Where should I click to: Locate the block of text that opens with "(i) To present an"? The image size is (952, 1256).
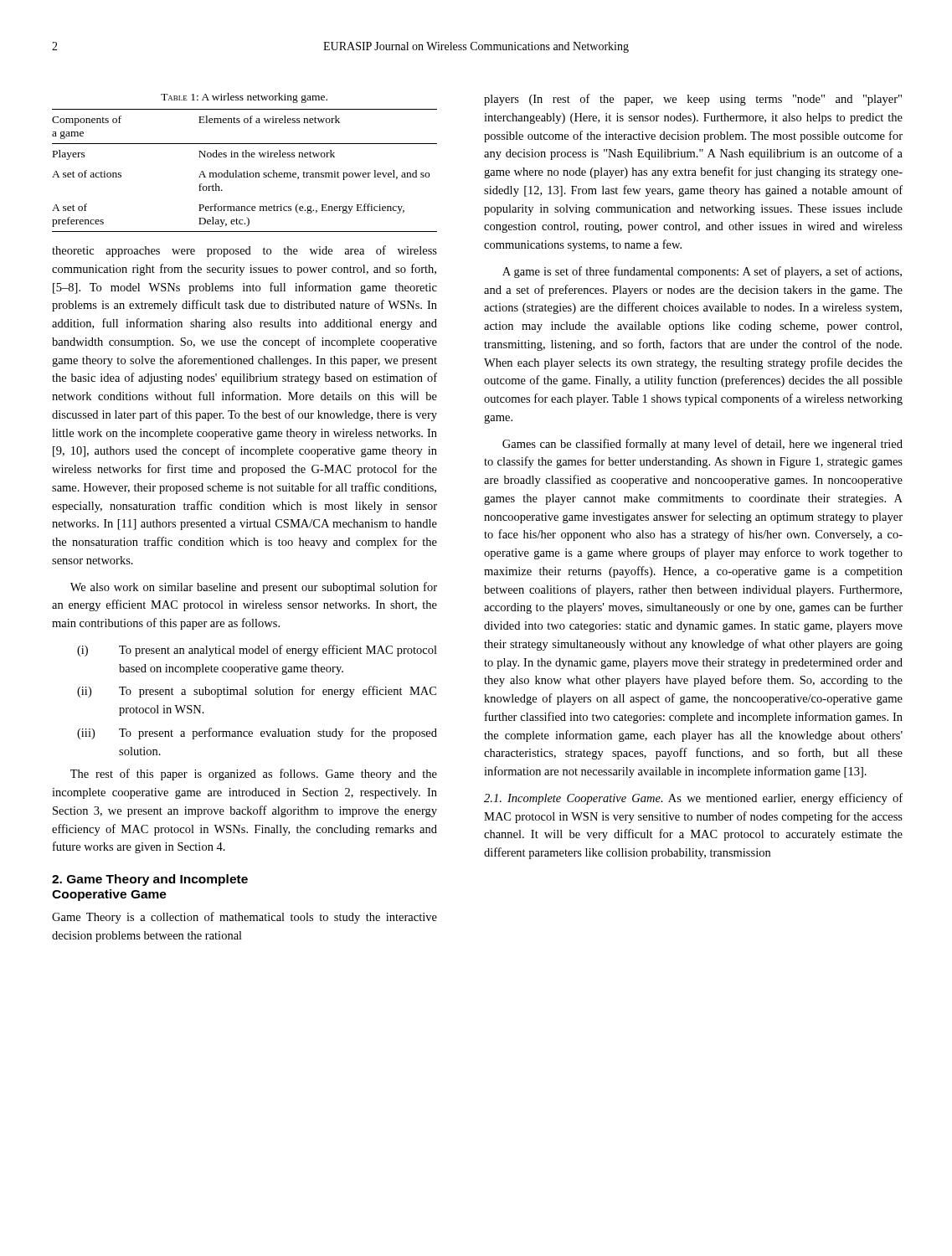pos(244,659)
